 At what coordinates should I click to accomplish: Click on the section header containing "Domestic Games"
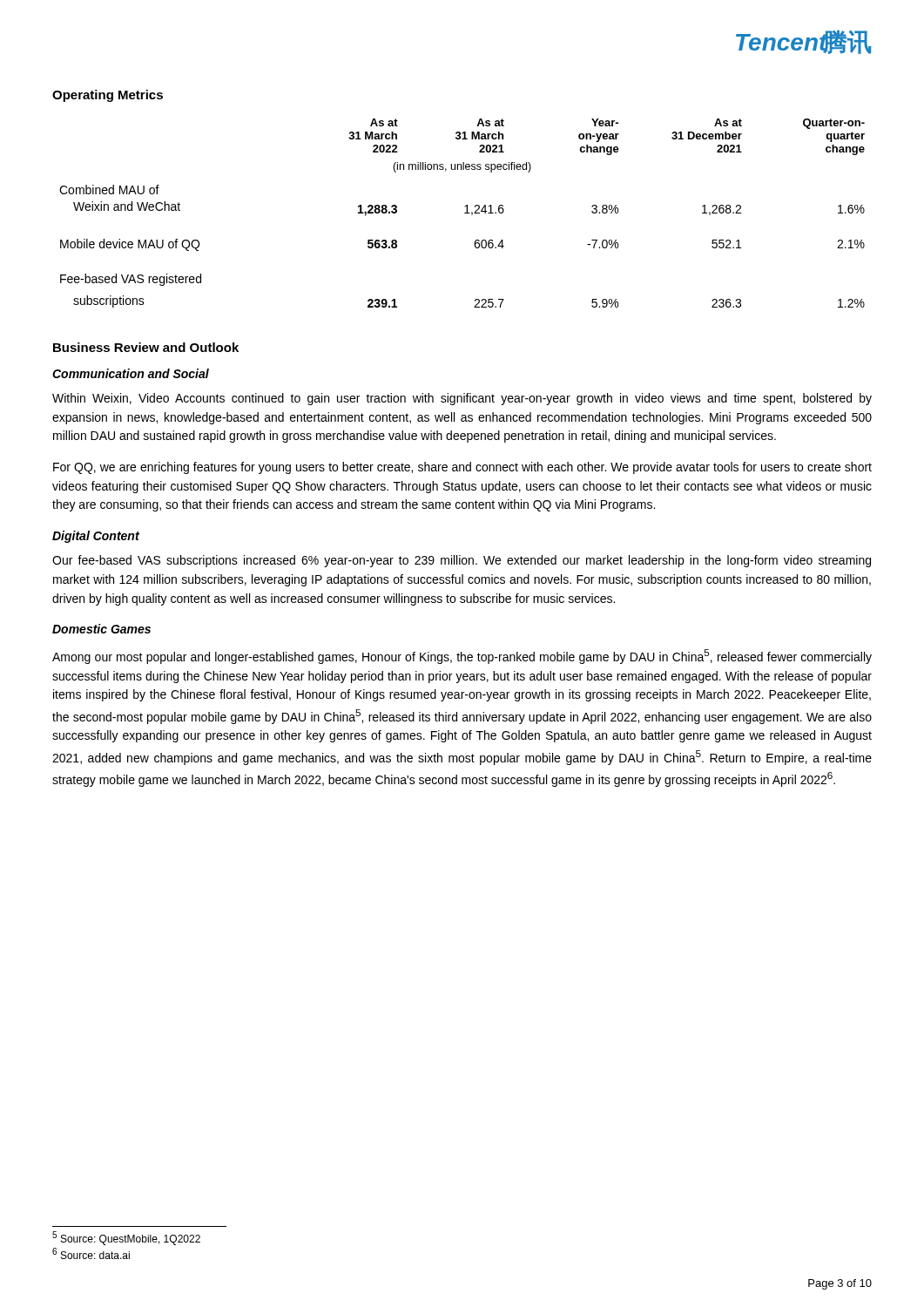(x=102, y=629)
